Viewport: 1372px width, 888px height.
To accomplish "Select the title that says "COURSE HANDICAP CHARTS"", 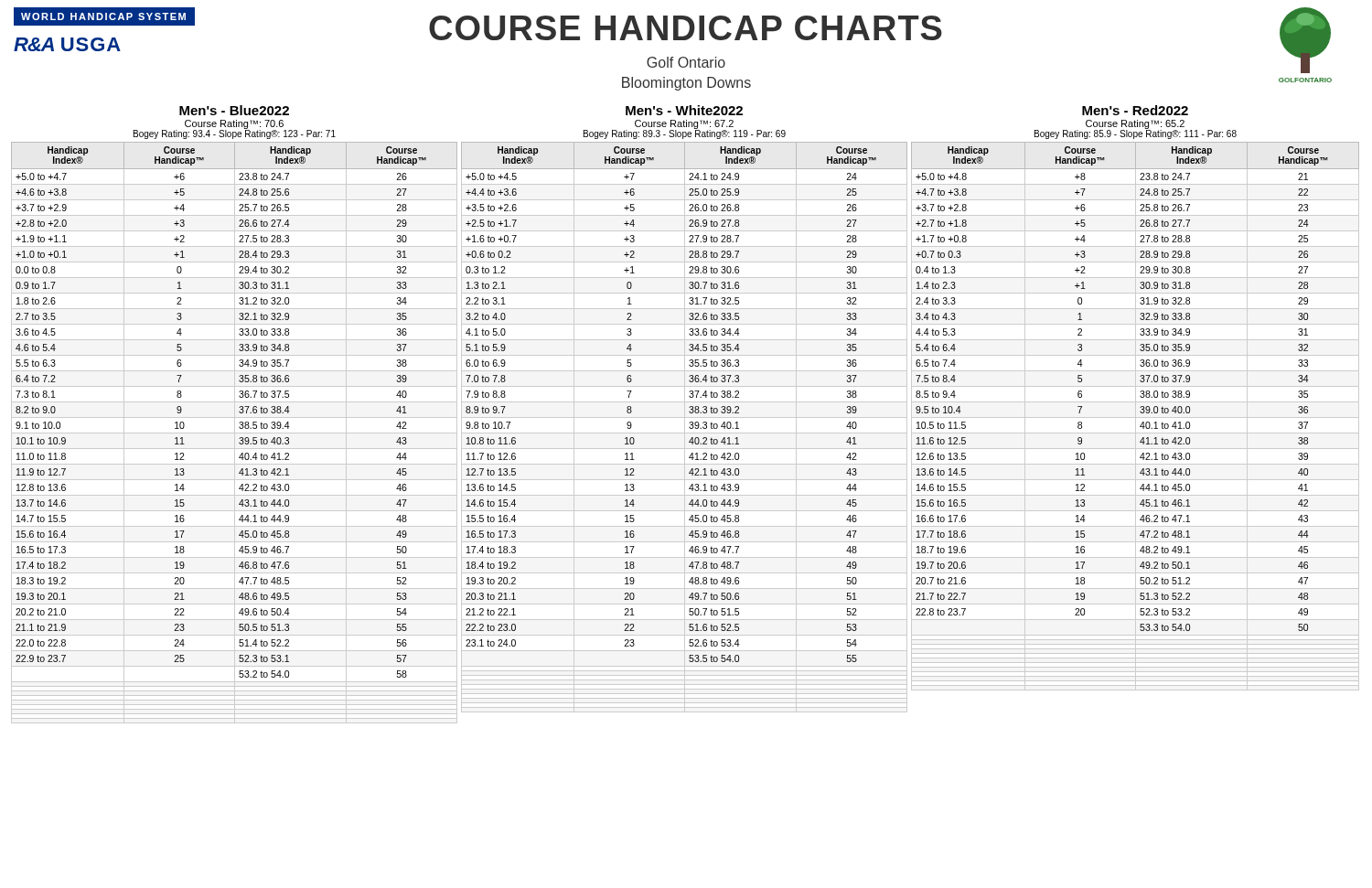I will (686, 28).
